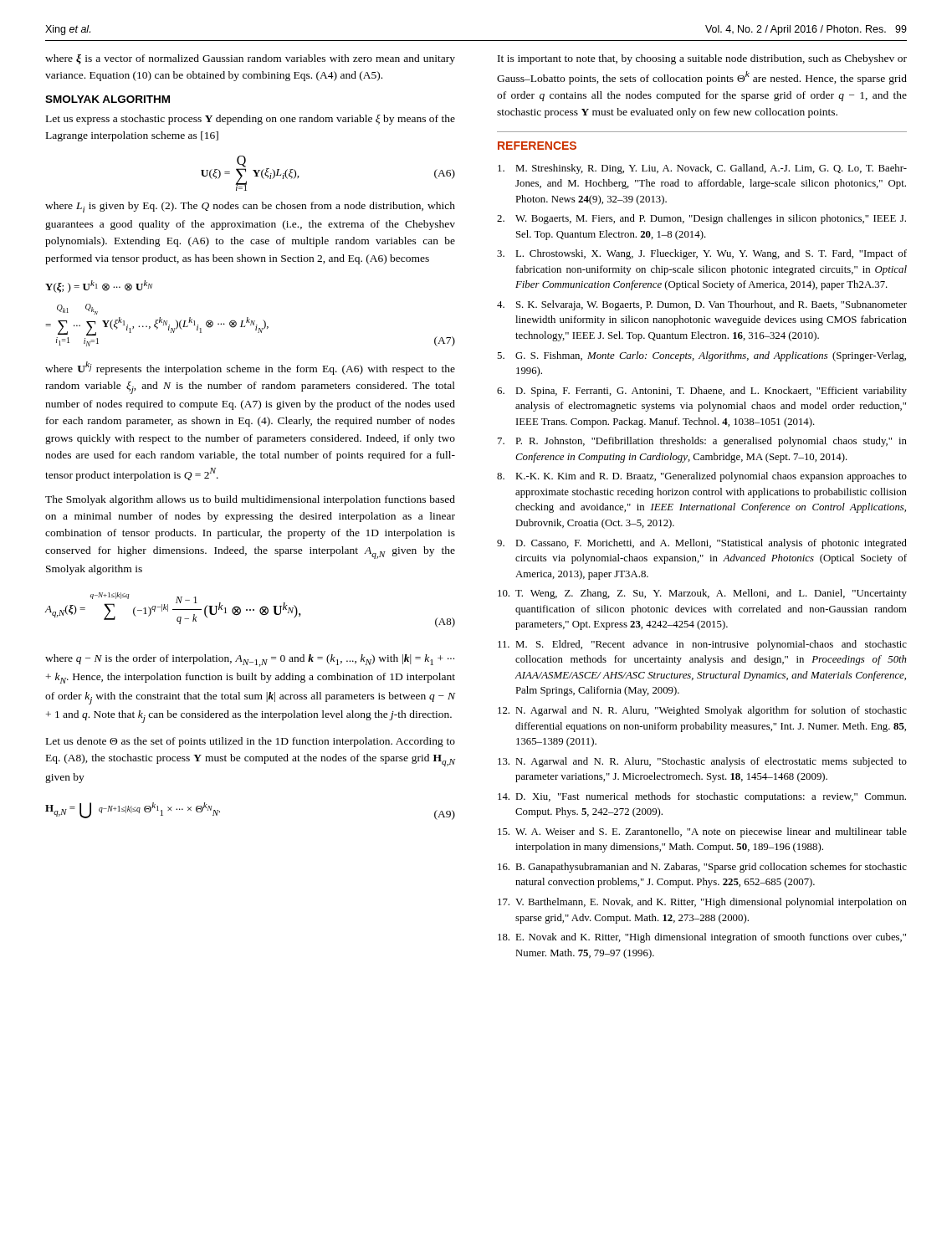Viewport: 952px width, 1255px height.
Task: Navigate to the block starting "The Smolyak algorithm allows us"
Action: click(250, 534)
